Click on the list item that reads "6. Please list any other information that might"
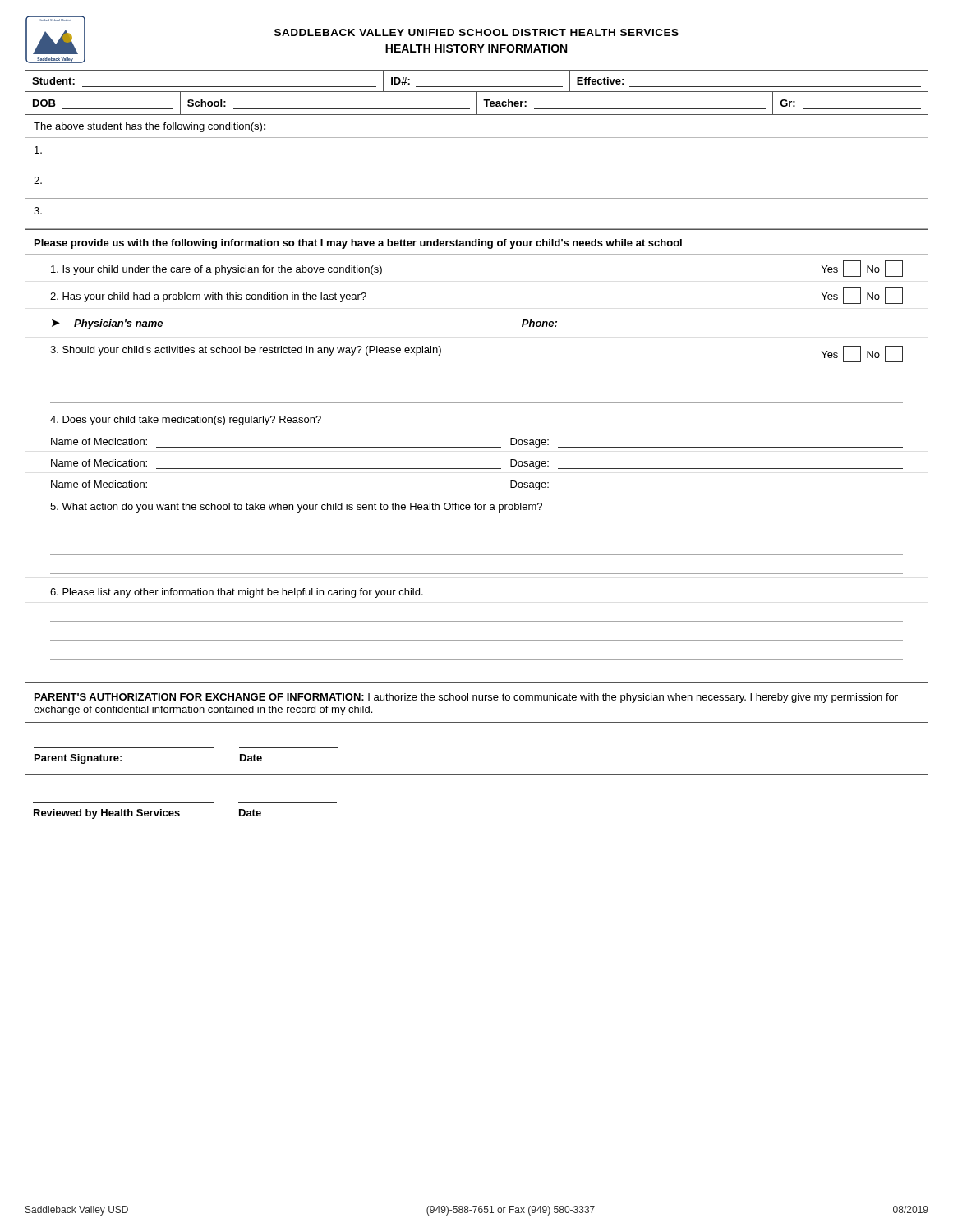Viewport: 953px width, 1232px height. [237, 592]
